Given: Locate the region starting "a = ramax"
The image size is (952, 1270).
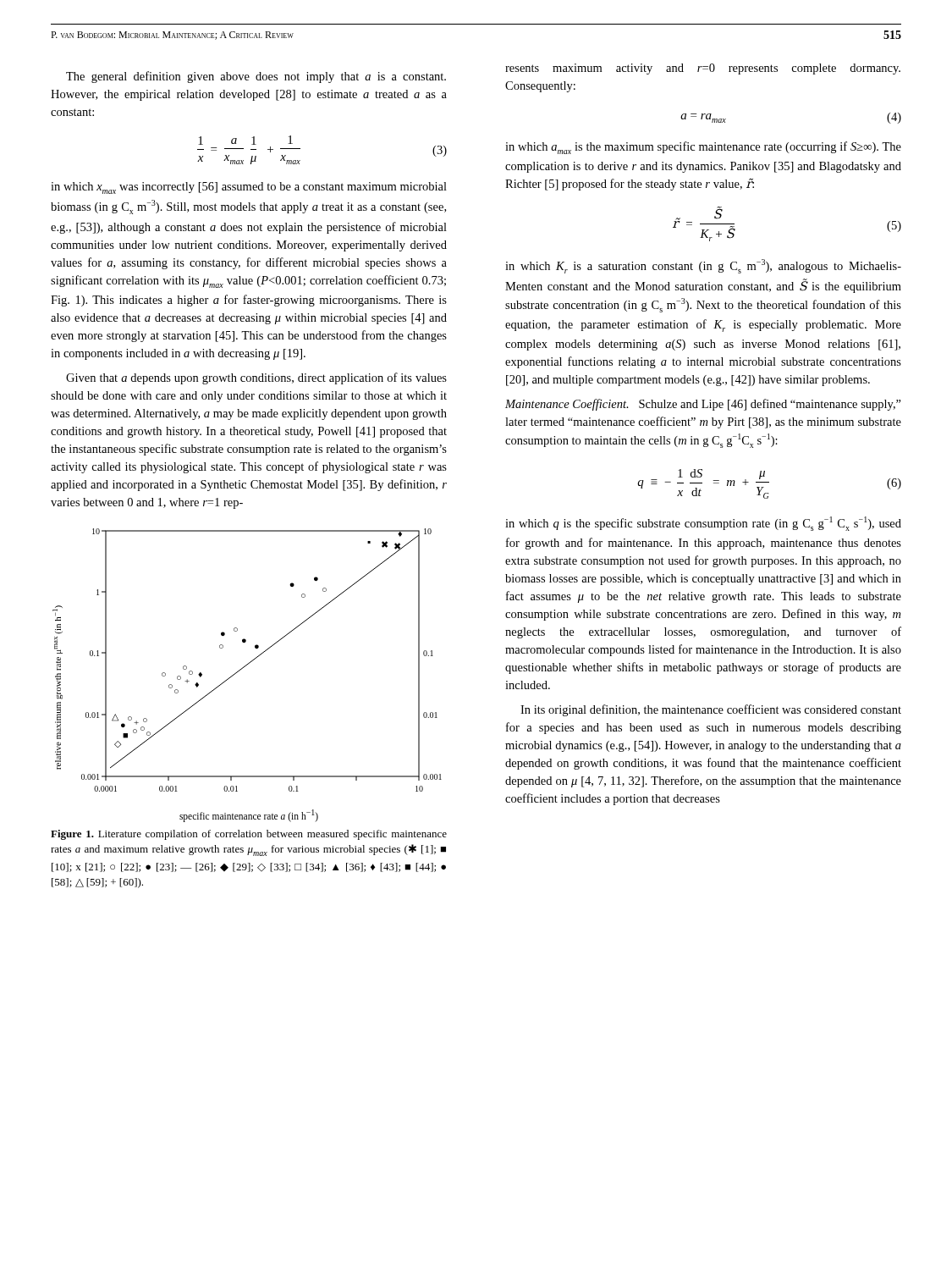Looking at the screenshot, I should click(x=713, y=119).
